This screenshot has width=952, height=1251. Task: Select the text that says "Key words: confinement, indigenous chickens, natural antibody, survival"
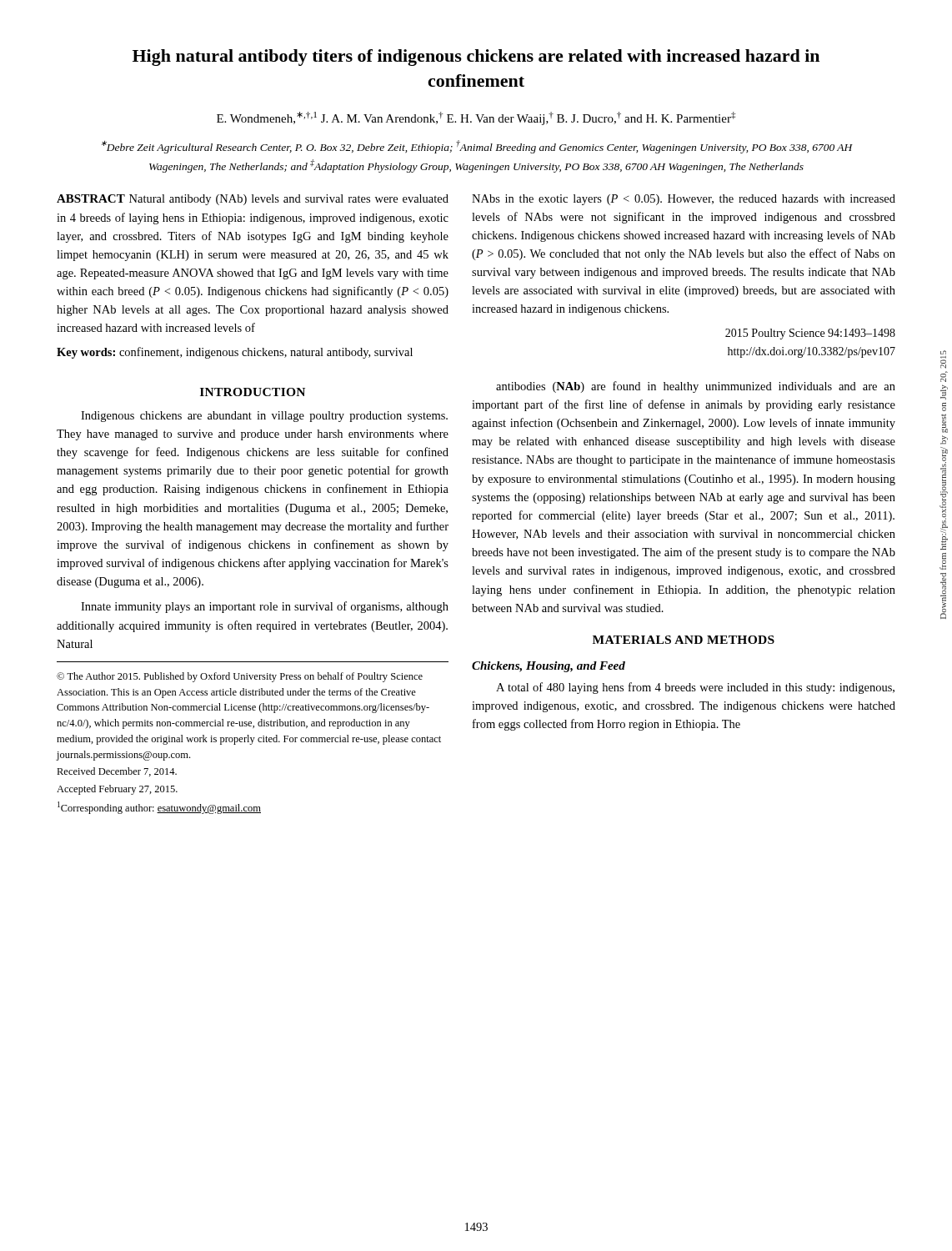pos(235,352)
